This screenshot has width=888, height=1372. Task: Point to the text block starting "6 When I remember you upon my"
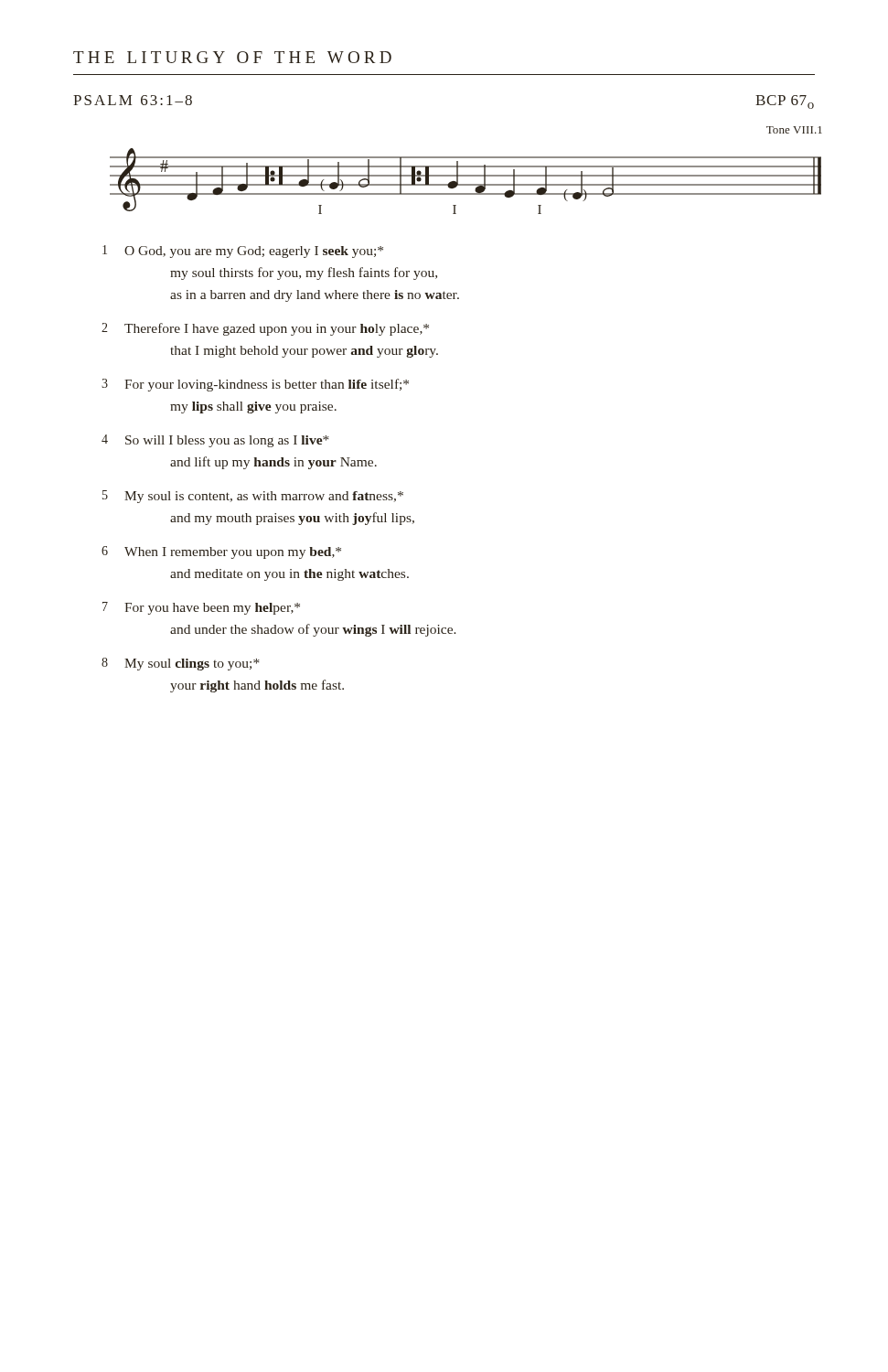(221, 552)
